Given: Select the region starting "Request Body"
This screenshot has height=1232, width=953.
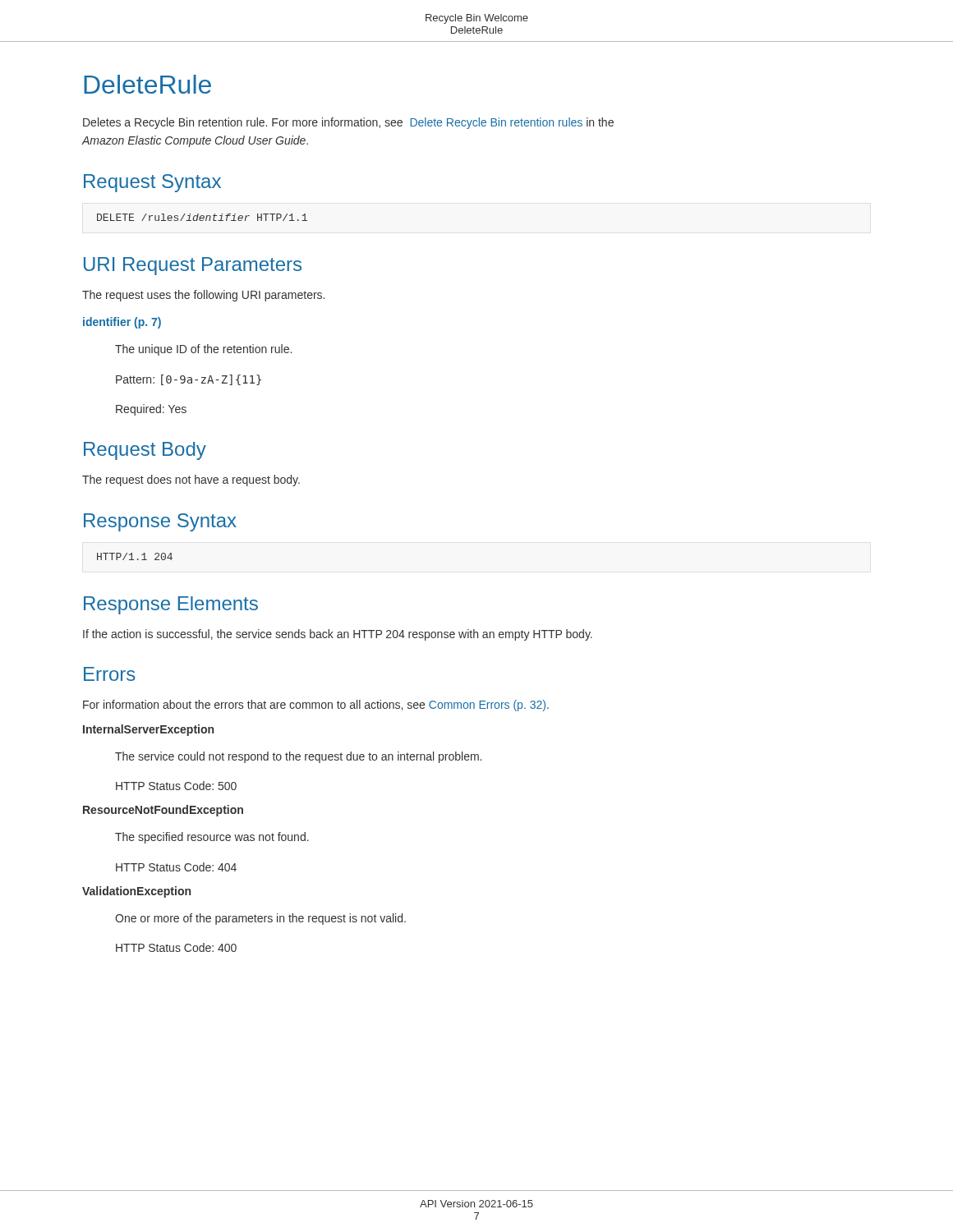Looking at the screenshot, I should [x=145, y=451].
